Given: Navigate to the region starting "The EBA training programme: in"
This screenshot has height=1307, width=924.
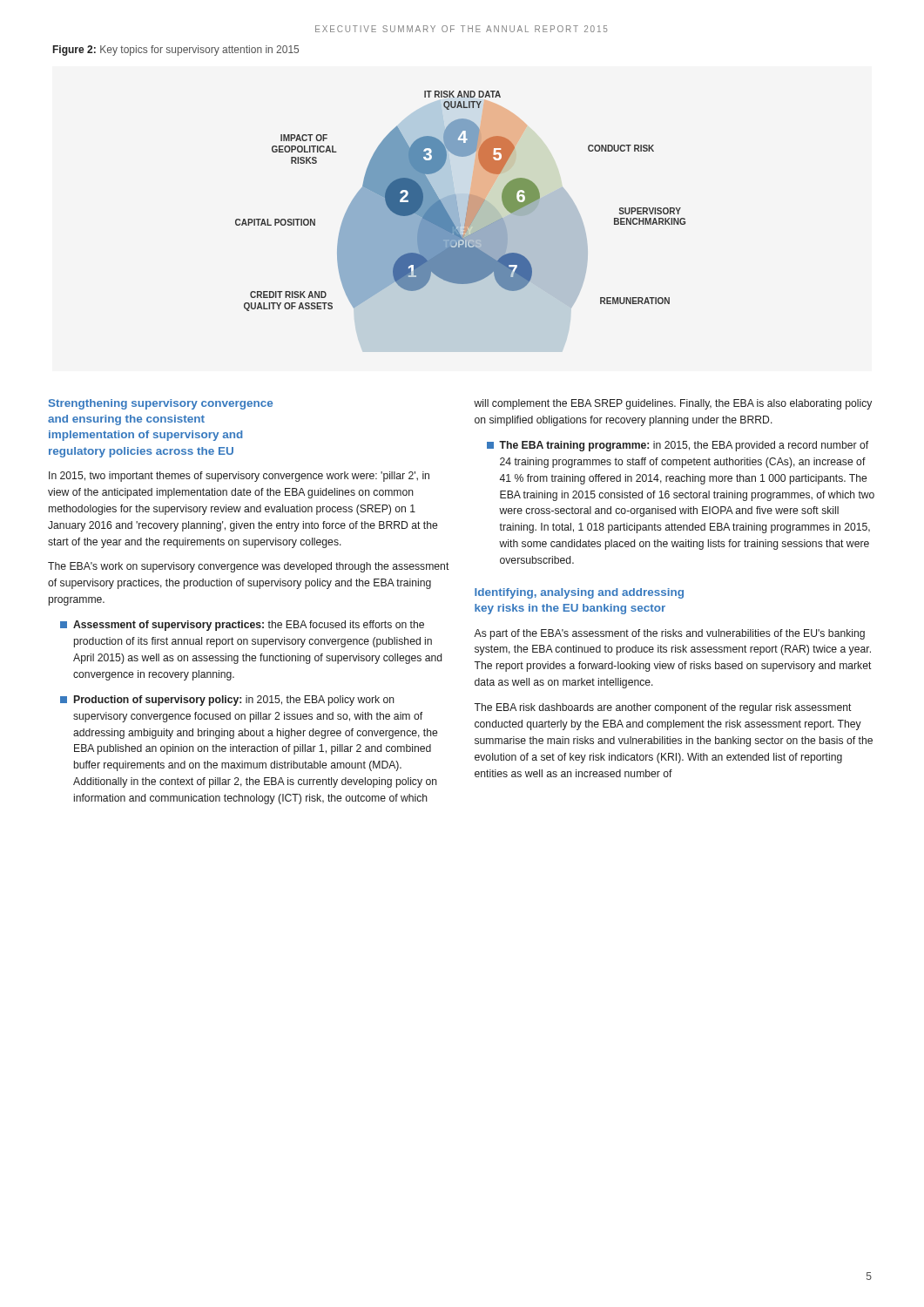Looking at the screenshot, I should point(681,503).
